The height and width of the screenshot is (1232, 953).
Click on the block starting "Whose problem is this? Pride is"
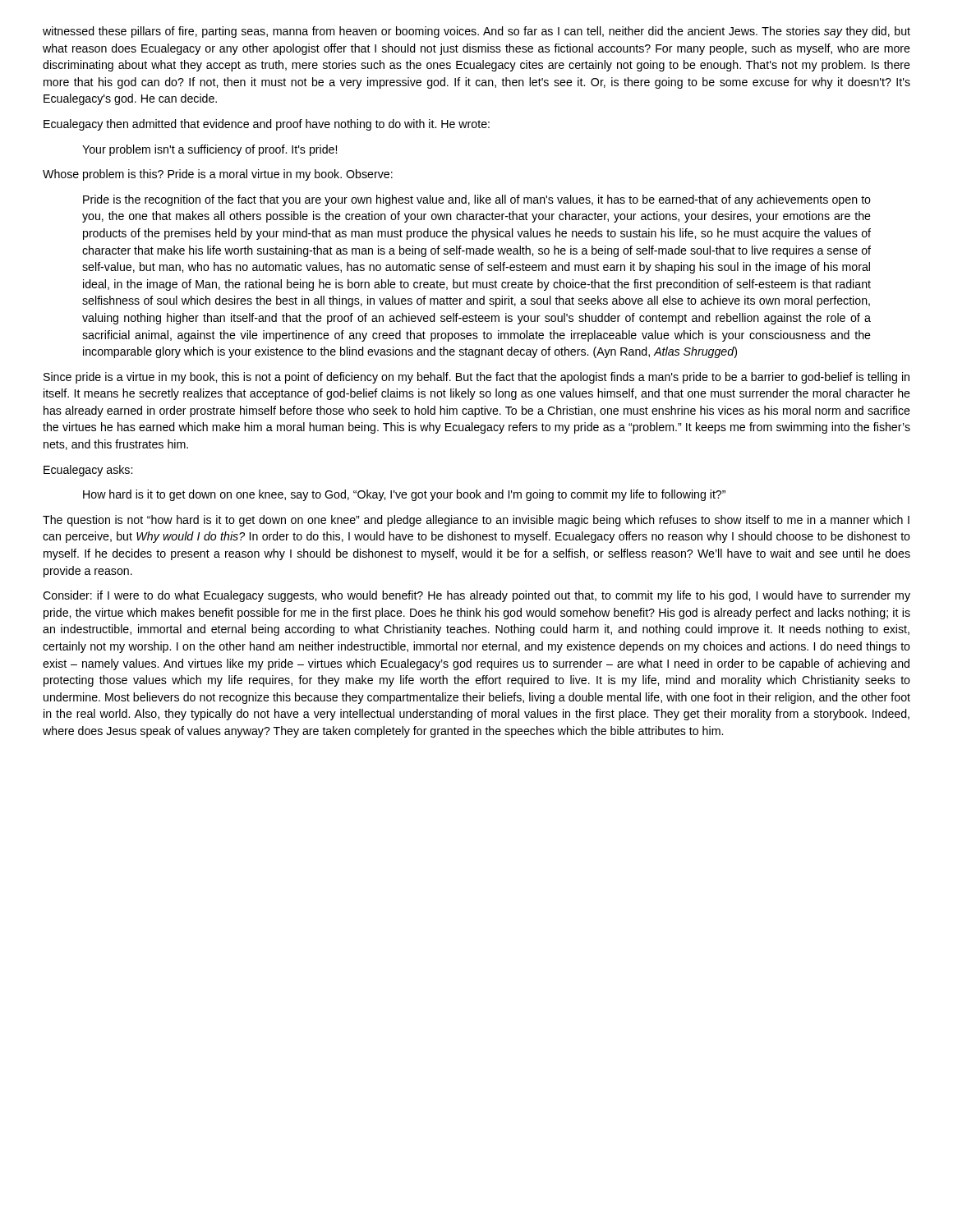pyautogui.click(x=218, y=175)
